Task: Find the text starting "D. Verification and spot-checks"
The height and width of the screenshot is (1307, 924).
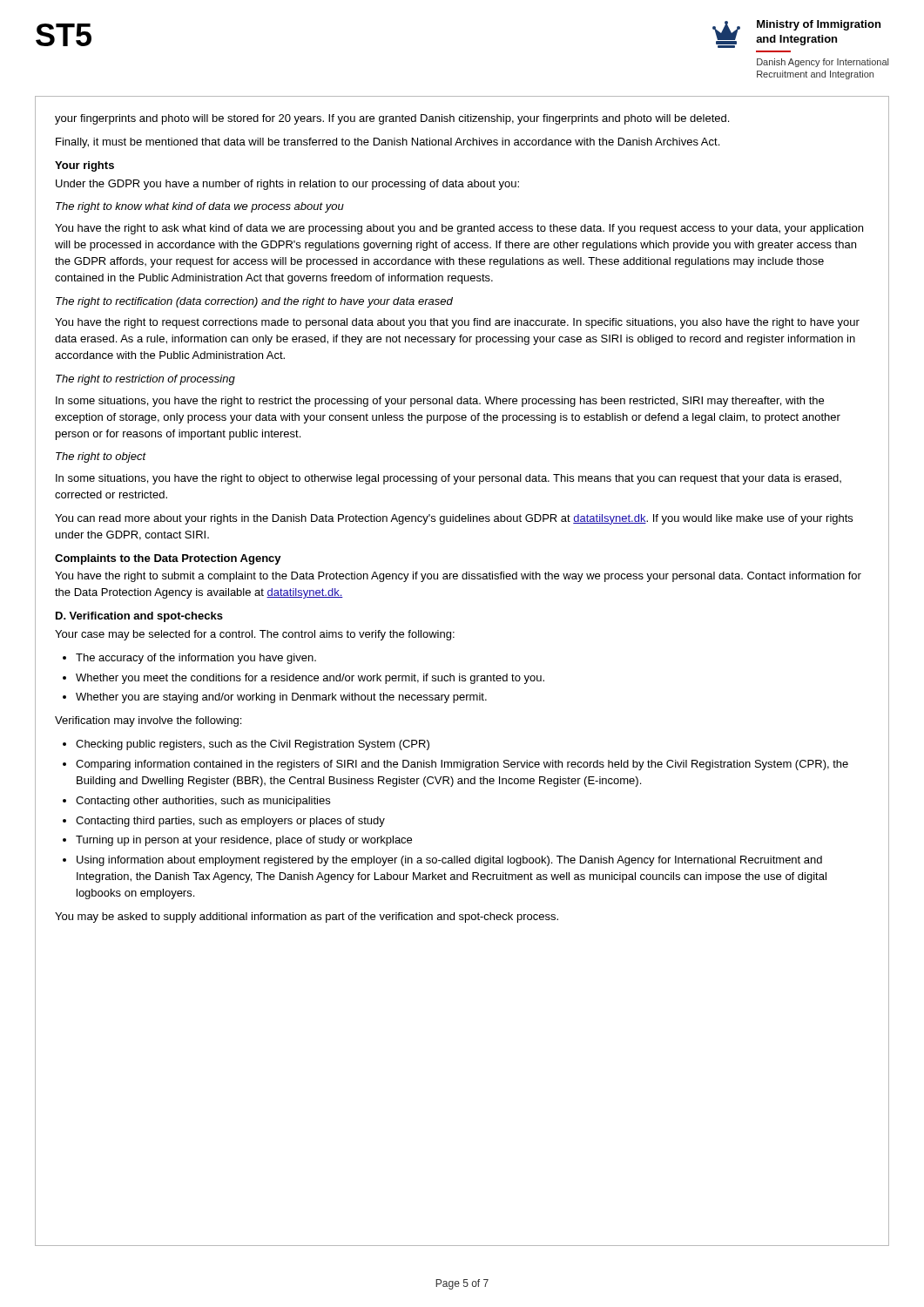Action: point(139,617)
